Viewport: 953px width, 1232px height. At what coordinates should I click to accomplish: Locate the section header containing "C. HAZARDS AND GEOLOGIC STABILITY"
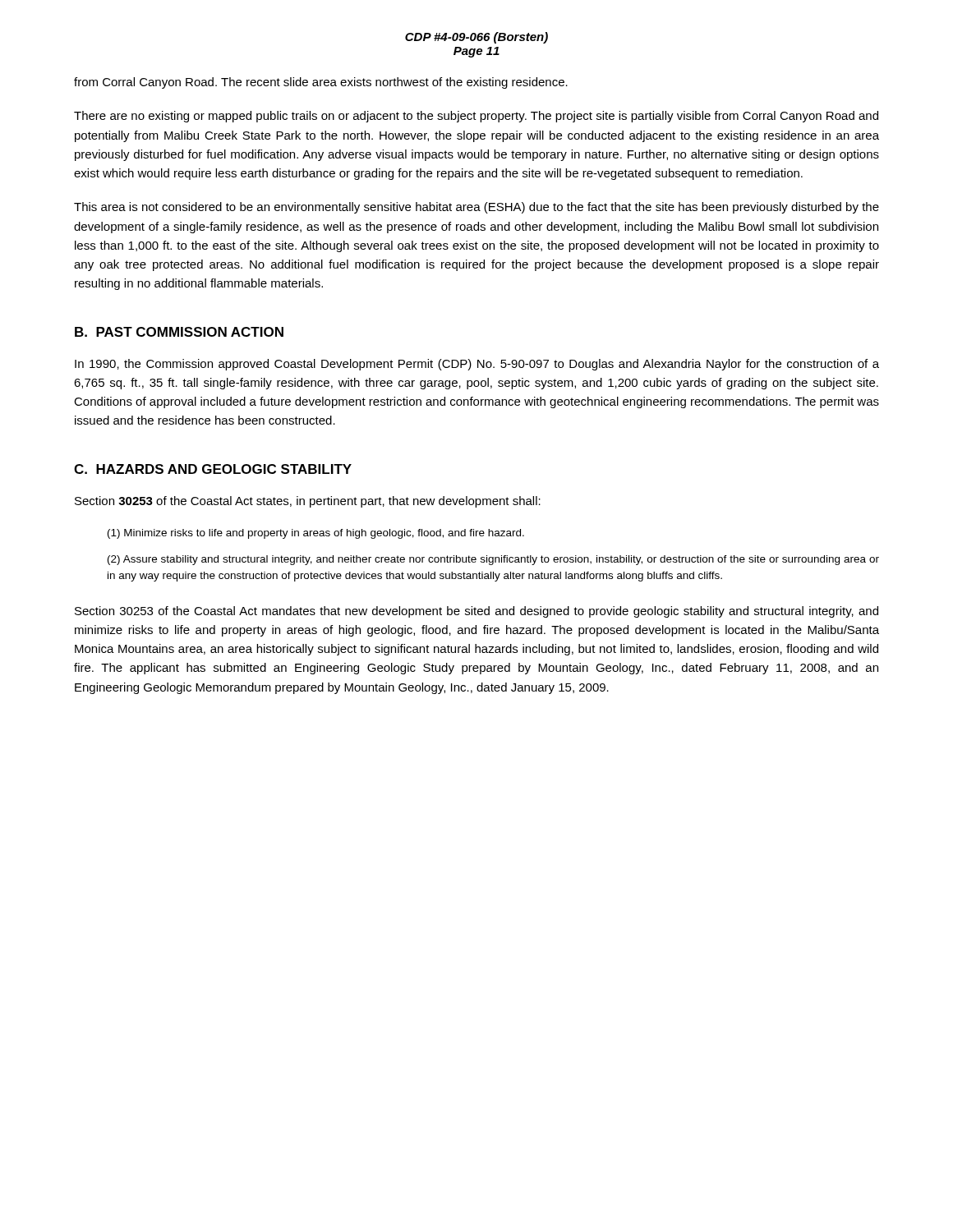point(213,469)
